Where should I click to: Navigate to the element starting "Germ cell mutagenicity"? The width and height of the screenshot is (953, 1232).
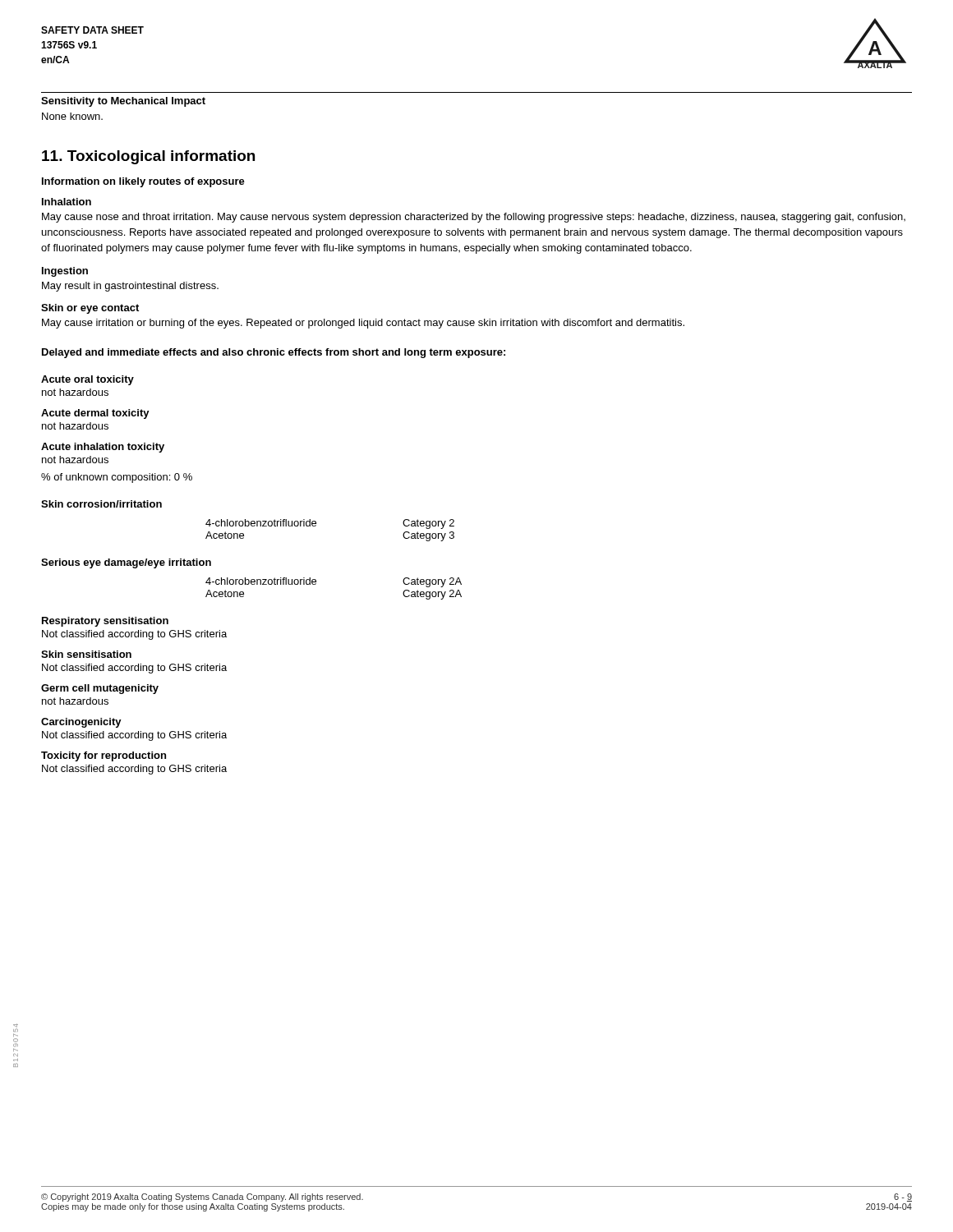pyautogui.click(x=100, y=688)
